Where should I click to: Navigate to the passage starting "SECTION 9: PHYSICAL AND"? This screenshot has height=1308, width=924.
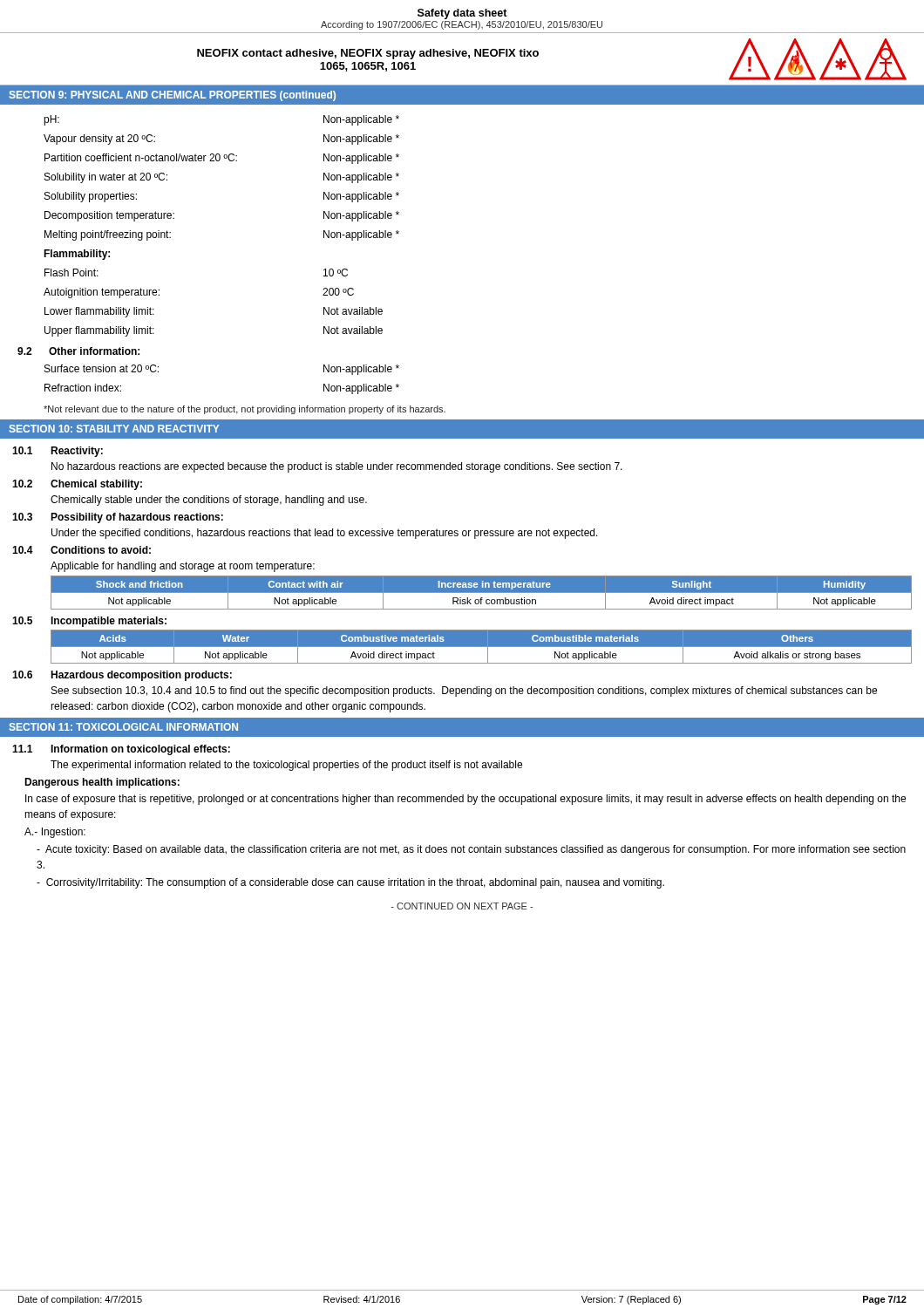[173, 95]
